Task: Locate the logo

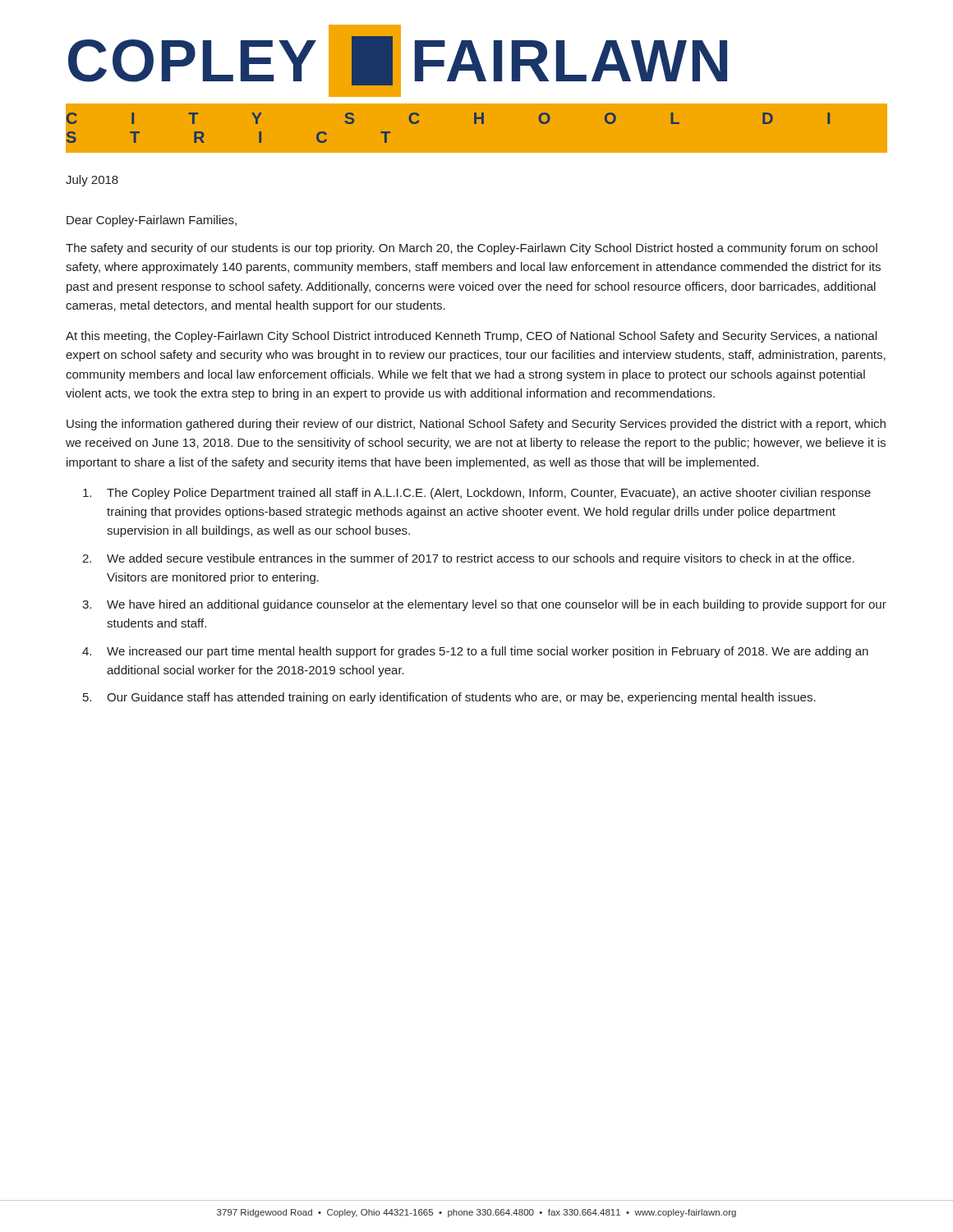Action: click(x=476, y=89)
